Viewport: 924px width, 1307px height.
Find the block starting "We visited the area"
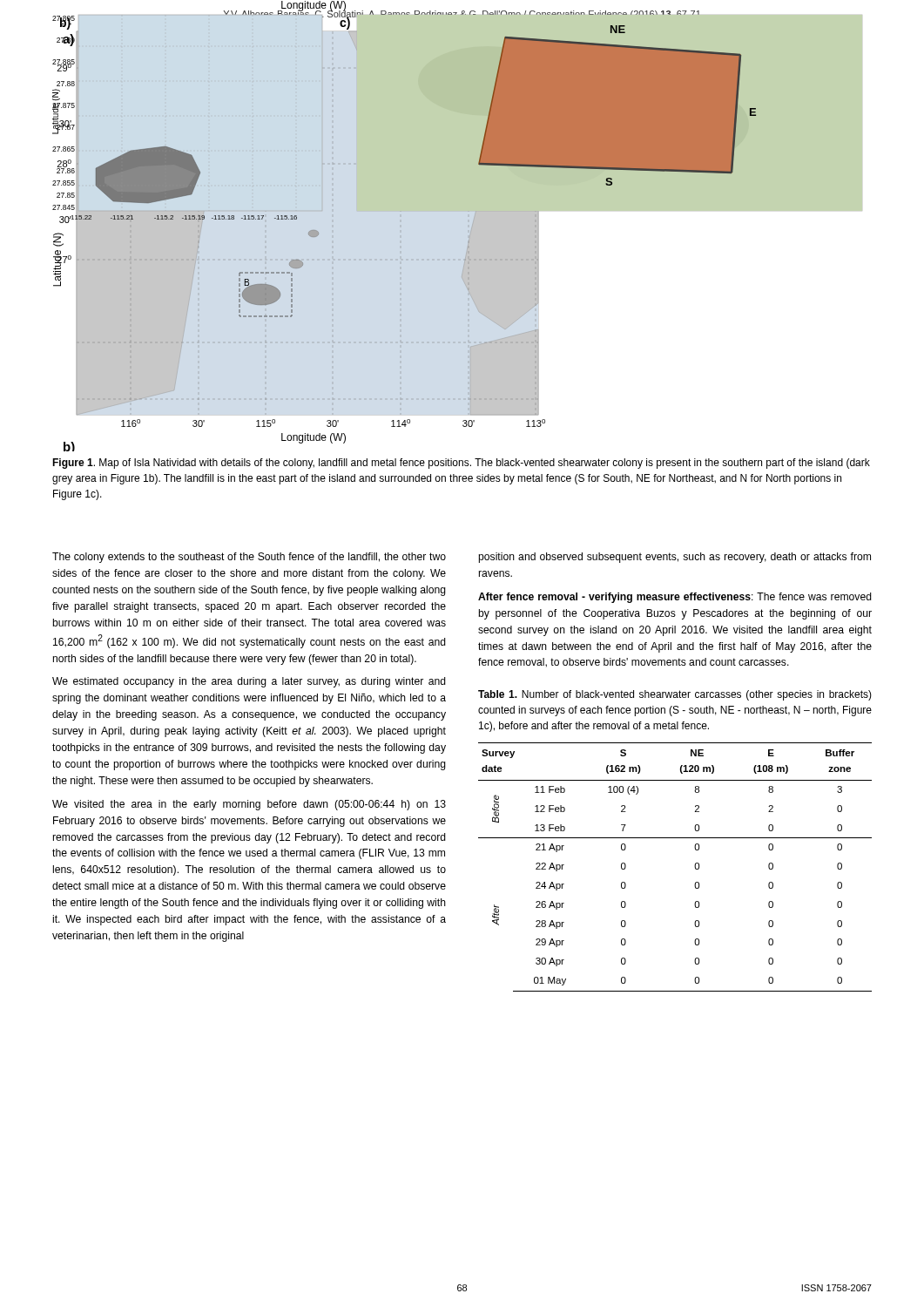[249, 870]
